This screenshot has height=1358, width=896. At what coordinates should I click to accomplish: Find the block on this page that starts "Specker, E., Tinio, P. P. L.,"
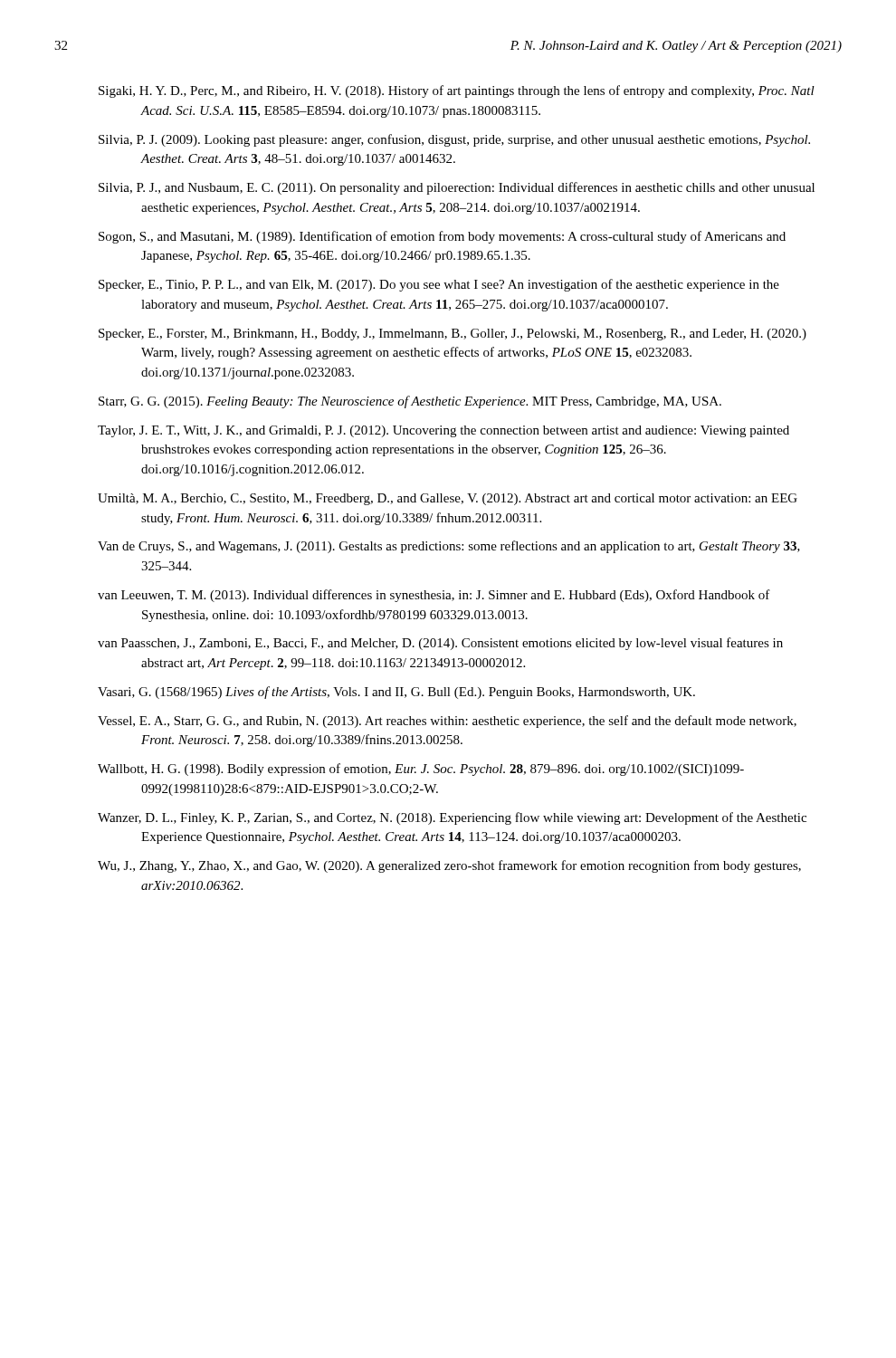[439, 294]
